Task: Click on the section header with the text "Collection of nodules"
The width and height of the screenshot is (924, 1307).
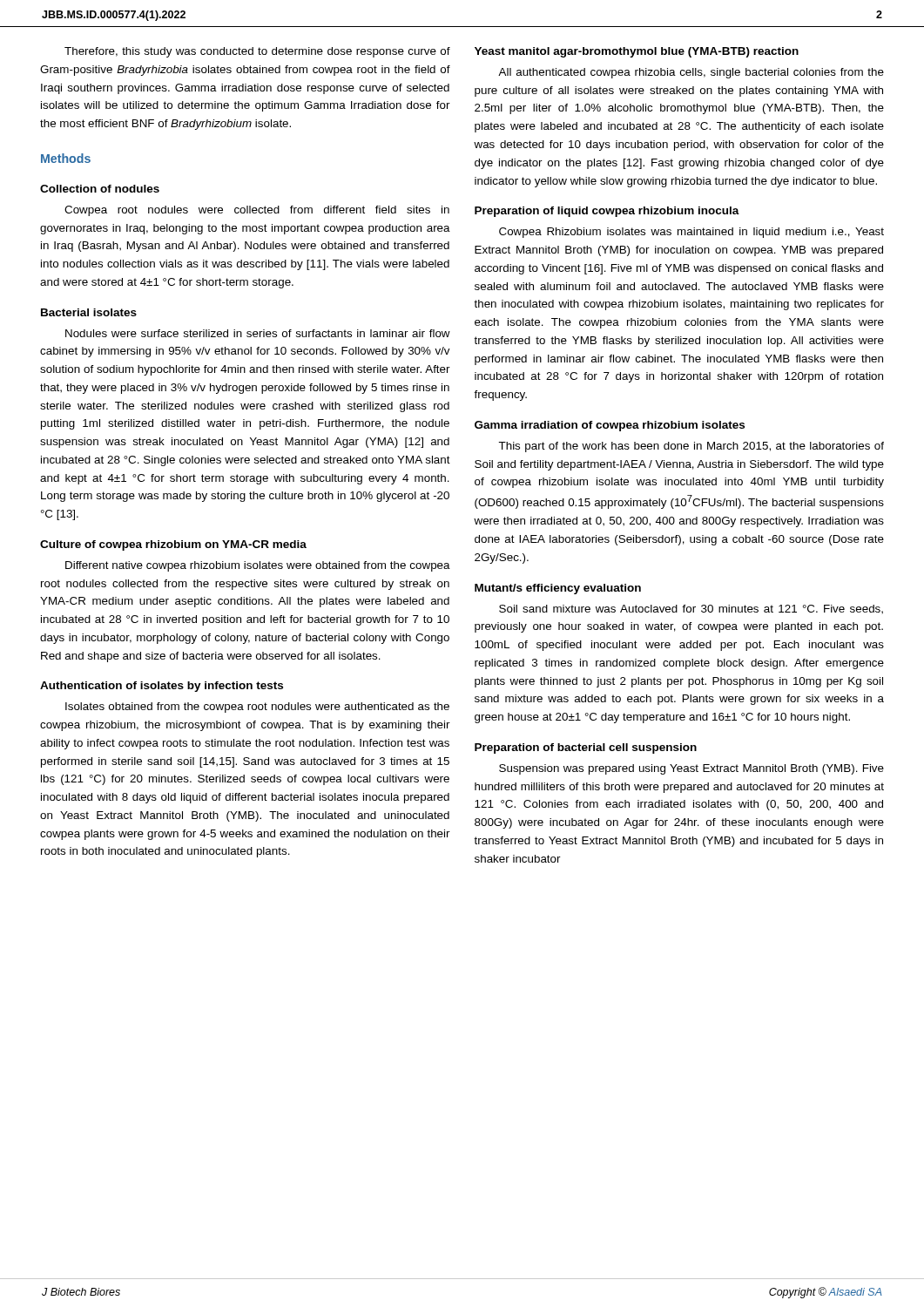Action: (100, 188)
